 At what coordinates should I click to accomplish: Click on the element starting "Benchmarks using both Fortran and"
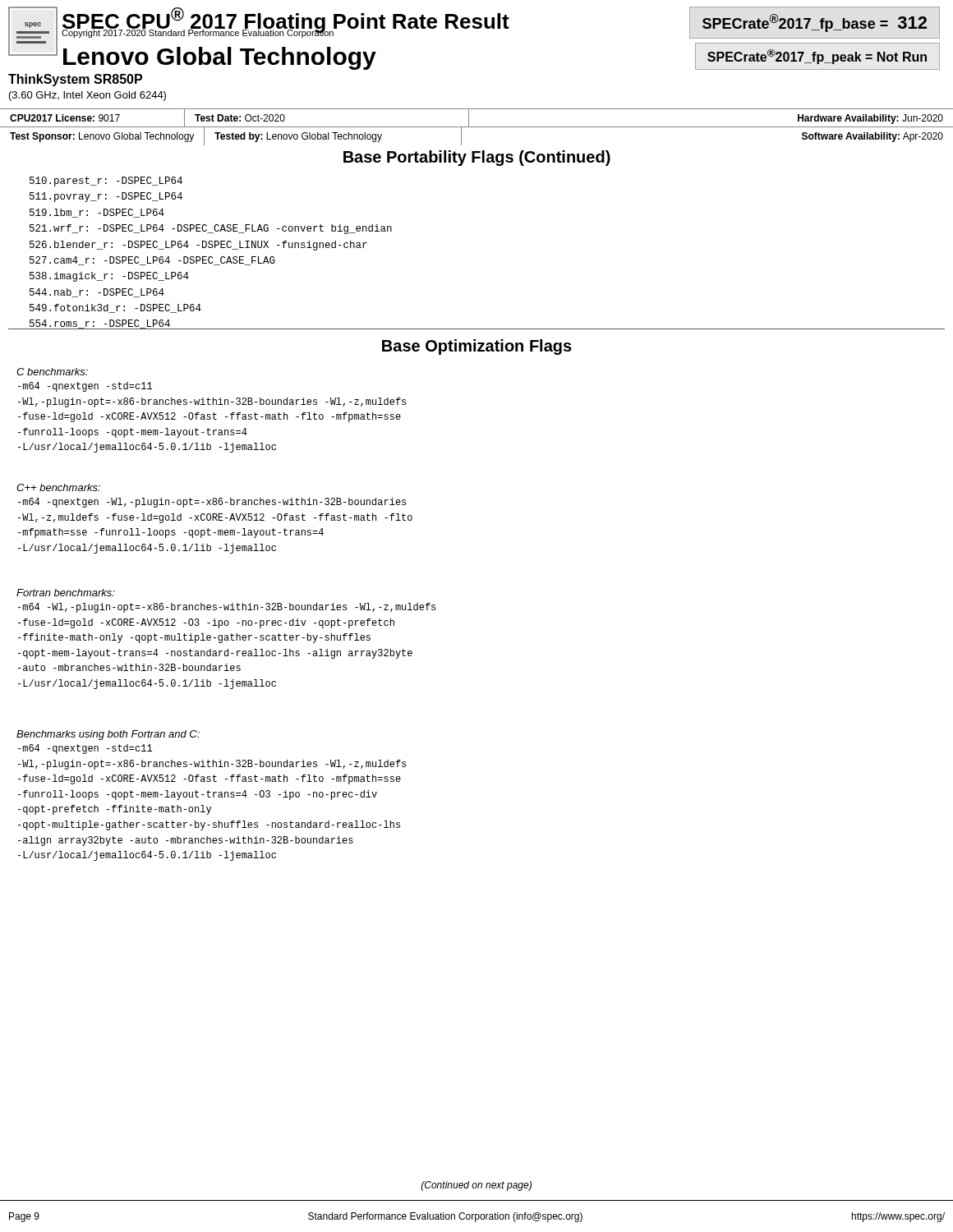click(x=108, y=735)
